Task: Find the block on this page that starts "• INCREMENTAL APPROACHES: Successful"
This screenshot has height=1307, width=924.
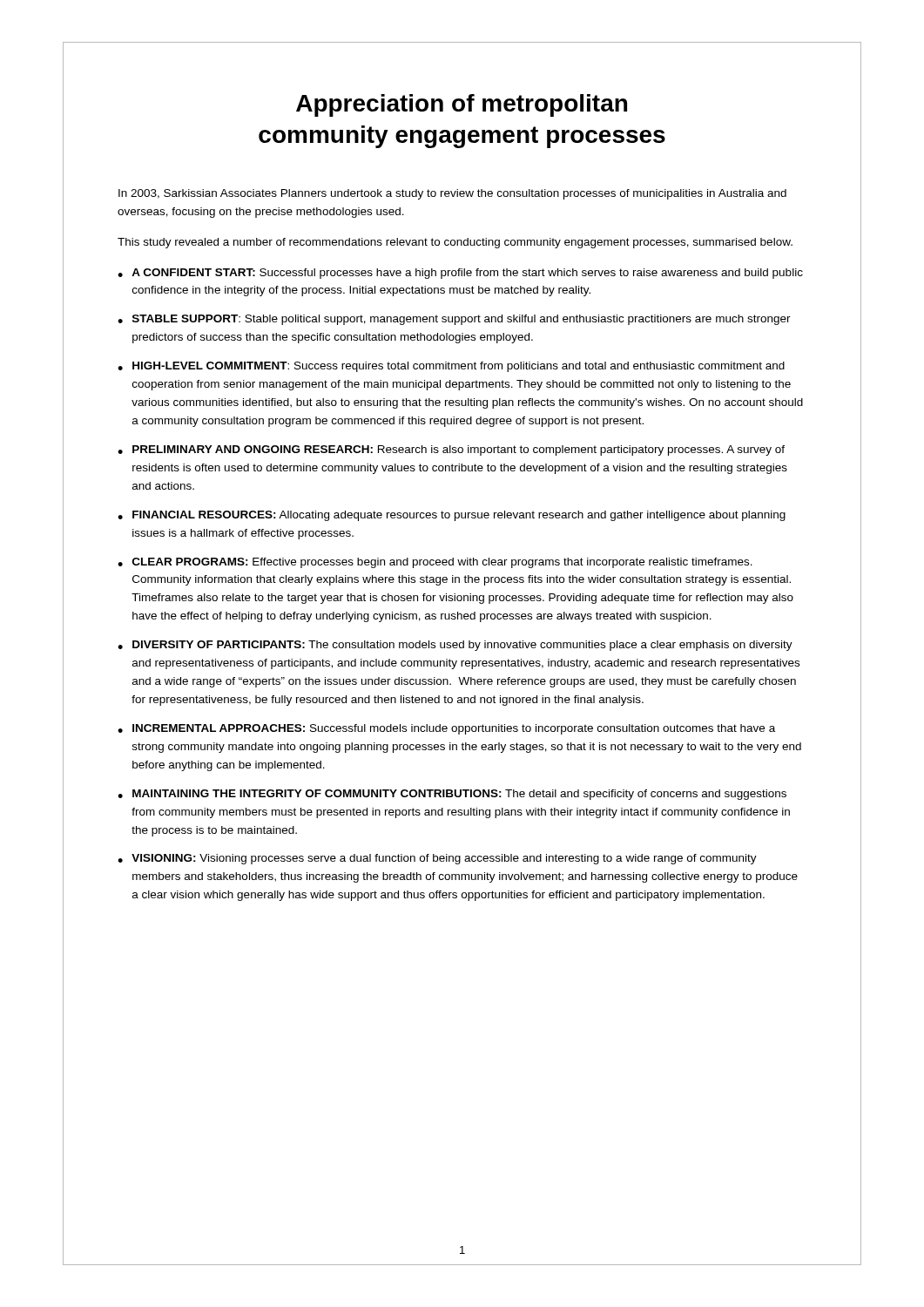Action: tap(462, 747)
